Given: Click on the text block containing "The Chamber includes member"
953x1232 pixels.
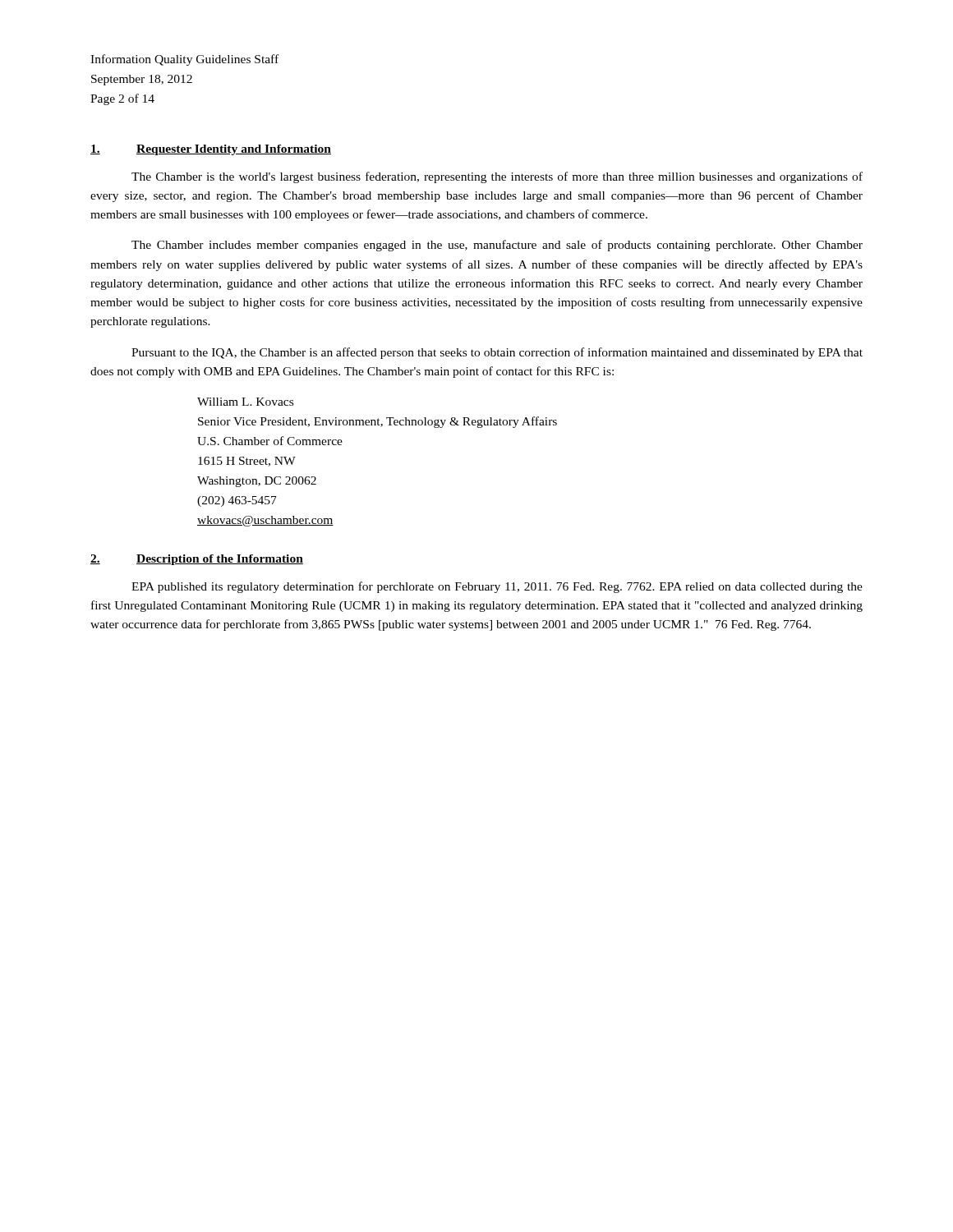Looking at the screenshot, I should [476, 283].
